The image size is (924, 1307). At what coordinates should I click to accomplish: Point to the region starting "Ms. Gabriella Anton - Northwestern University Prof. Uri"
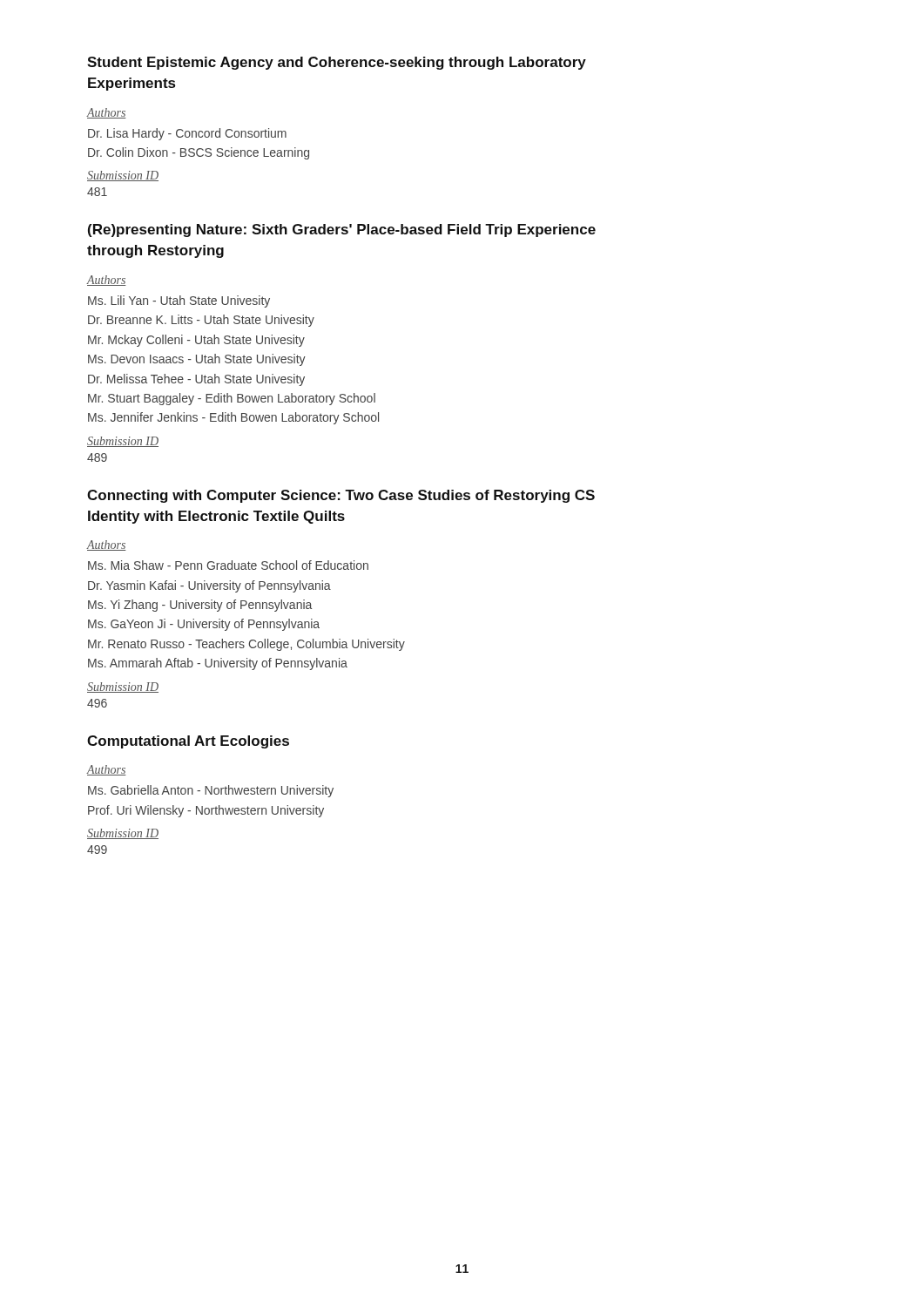210,800
